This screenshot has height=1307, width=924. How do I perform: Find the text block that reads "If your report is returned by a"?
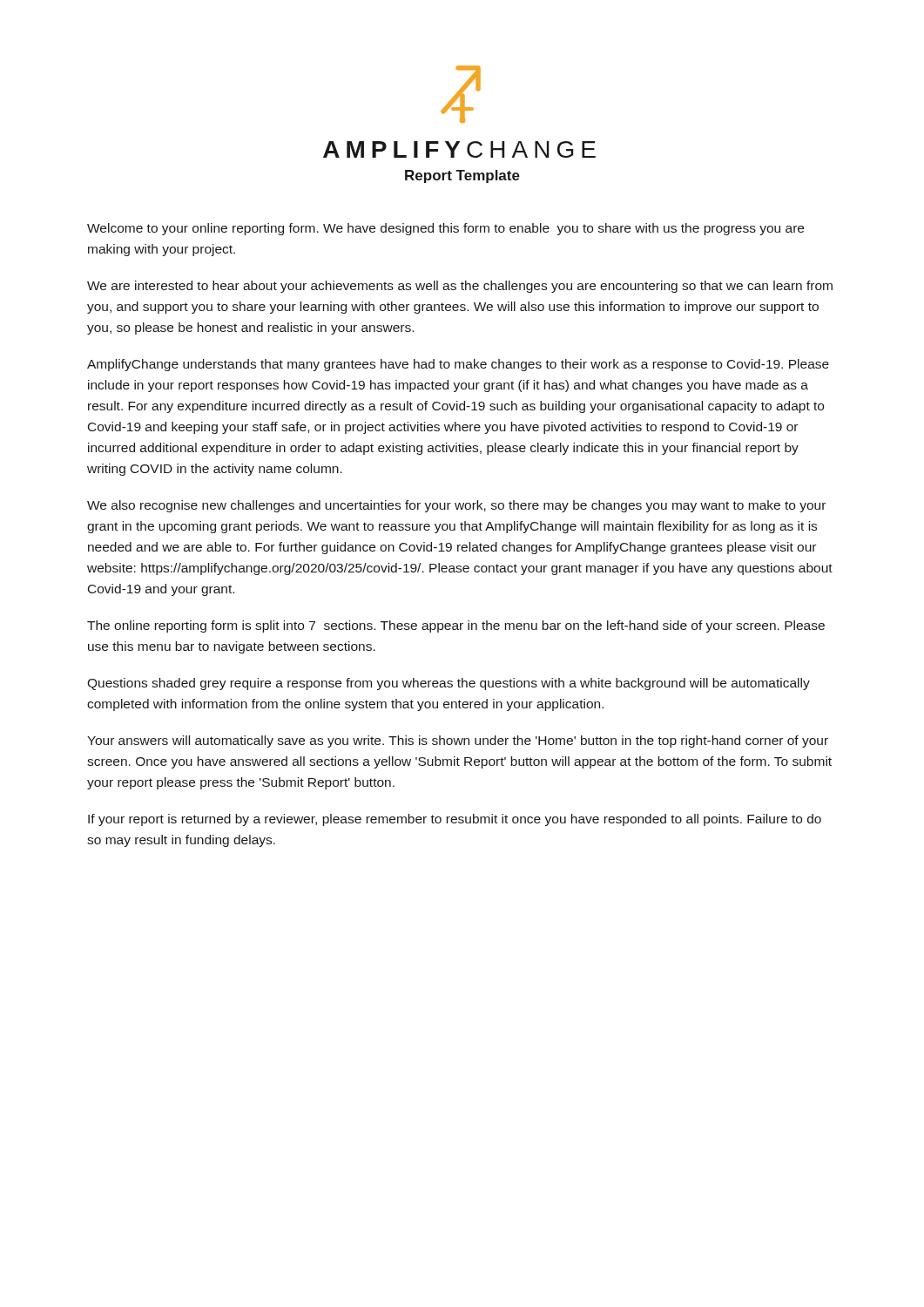click(x=454, y=829)
